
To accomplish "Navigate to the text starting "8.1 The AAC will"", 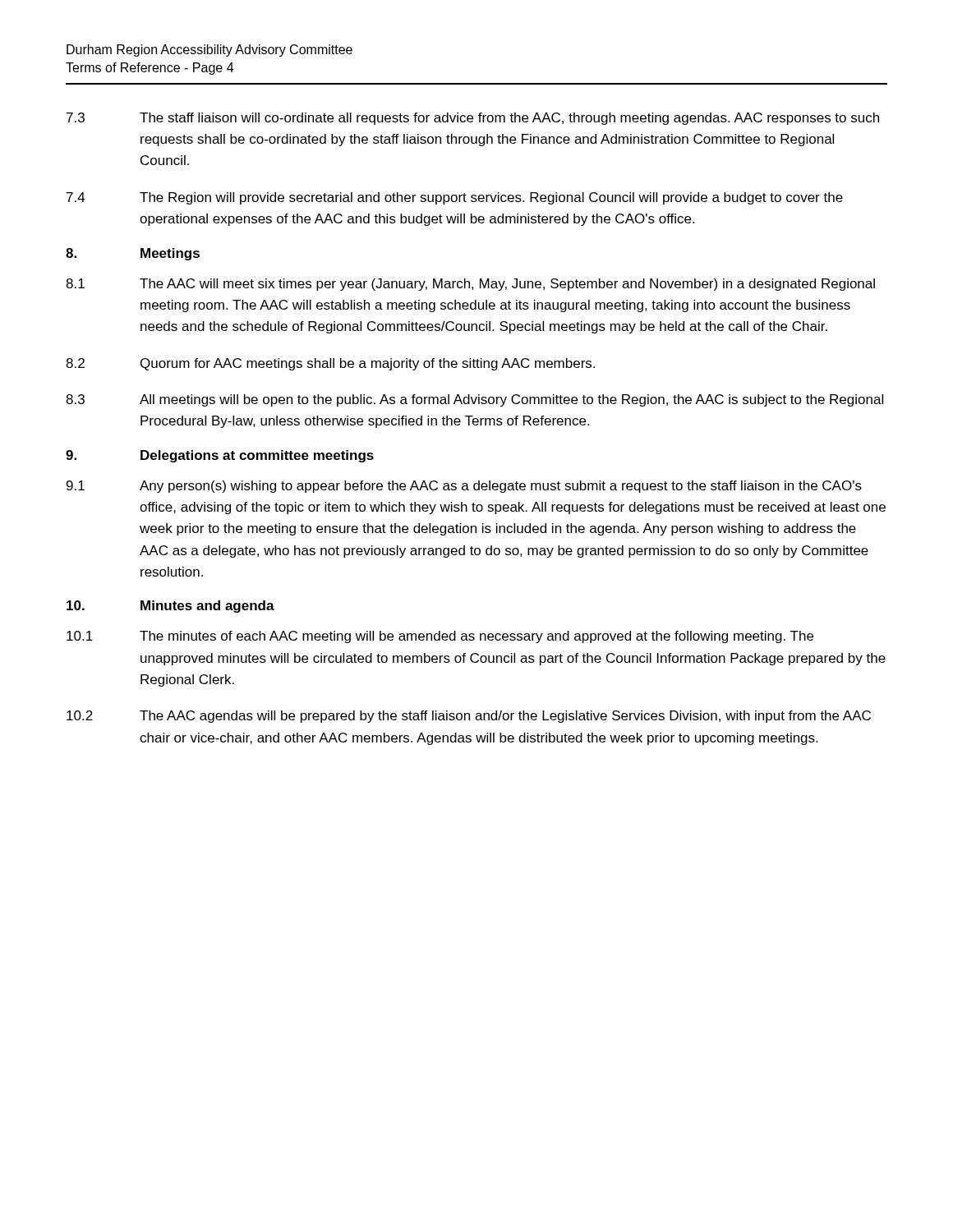I will 476,306.
